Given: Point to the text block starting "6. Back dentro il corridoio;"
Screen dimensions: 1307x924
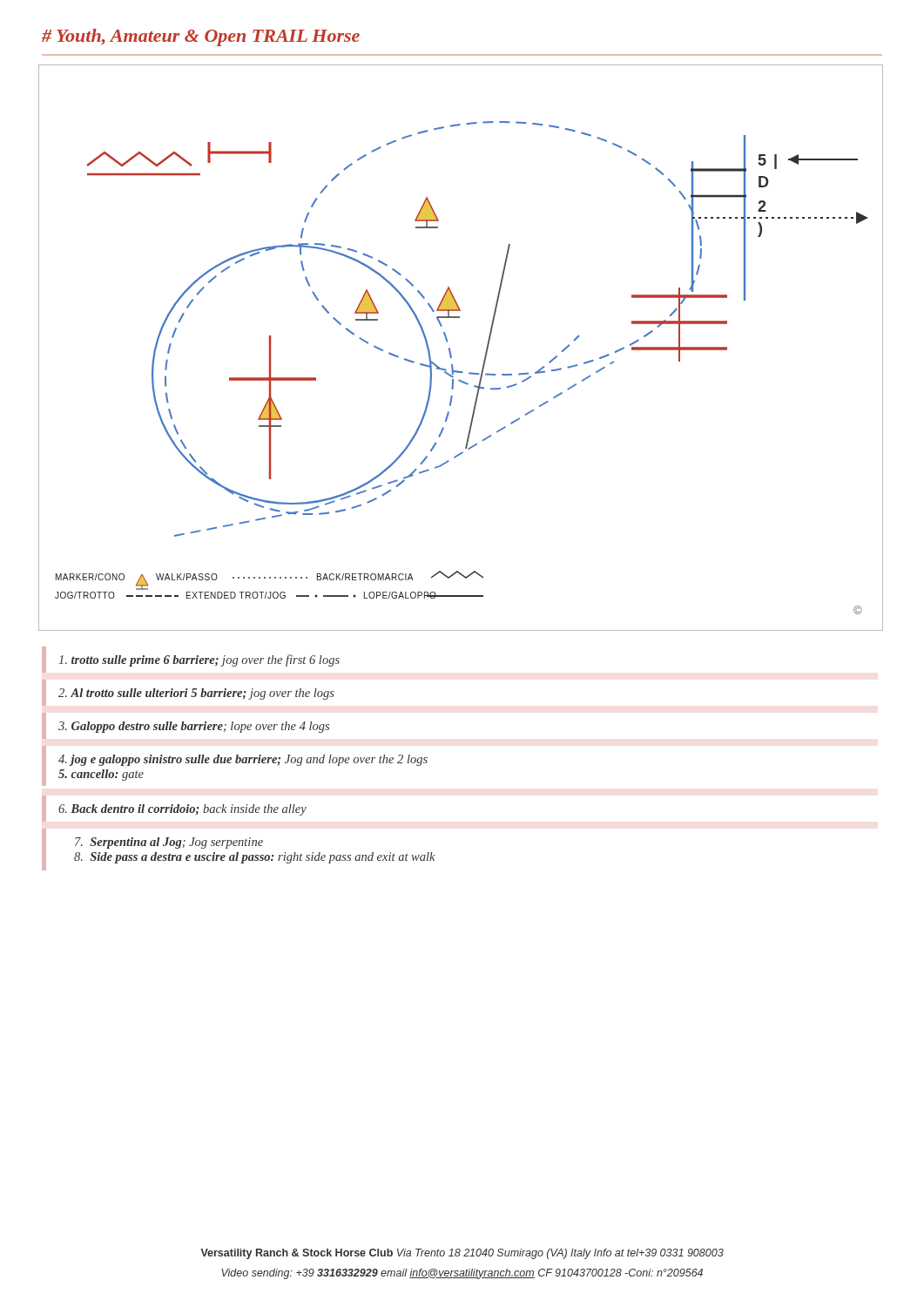Looking at the screenshot, I should [182, 809].
